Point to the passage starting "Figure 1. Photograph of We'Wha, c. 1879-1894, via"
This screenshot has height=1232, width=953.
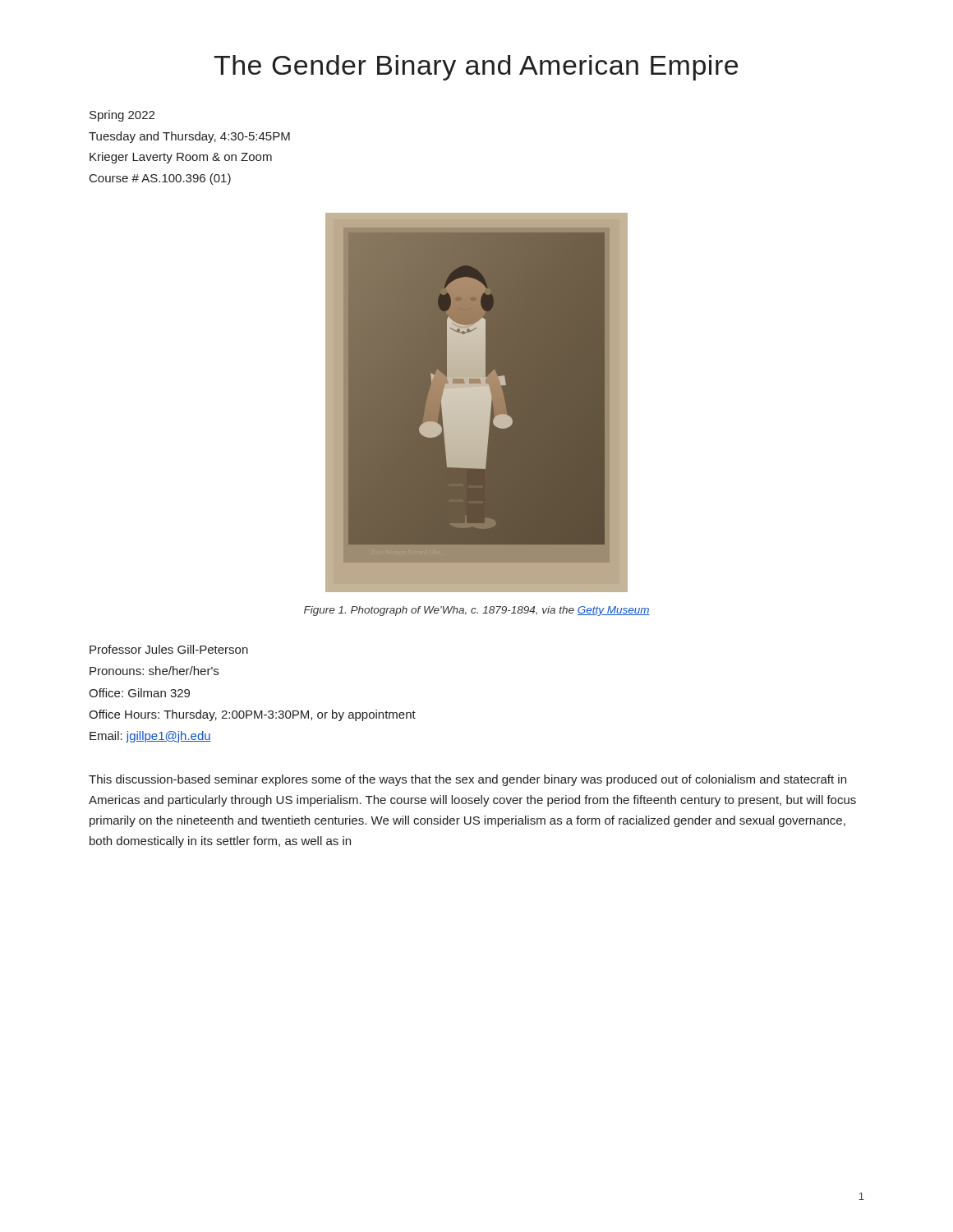pos(476,610)
